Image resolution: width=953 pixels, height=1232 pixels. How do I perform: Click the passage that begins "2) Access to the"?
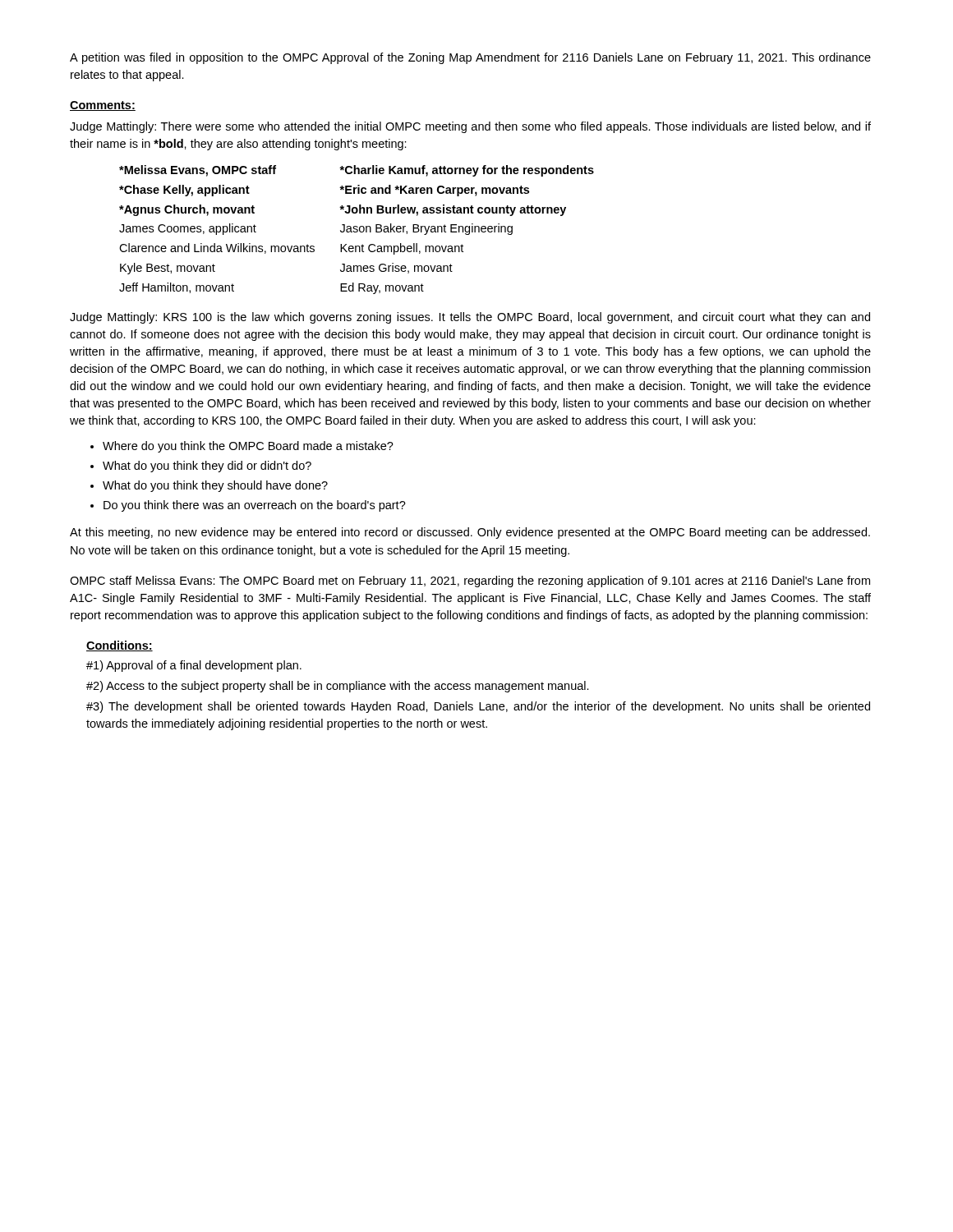coord(338,685)
